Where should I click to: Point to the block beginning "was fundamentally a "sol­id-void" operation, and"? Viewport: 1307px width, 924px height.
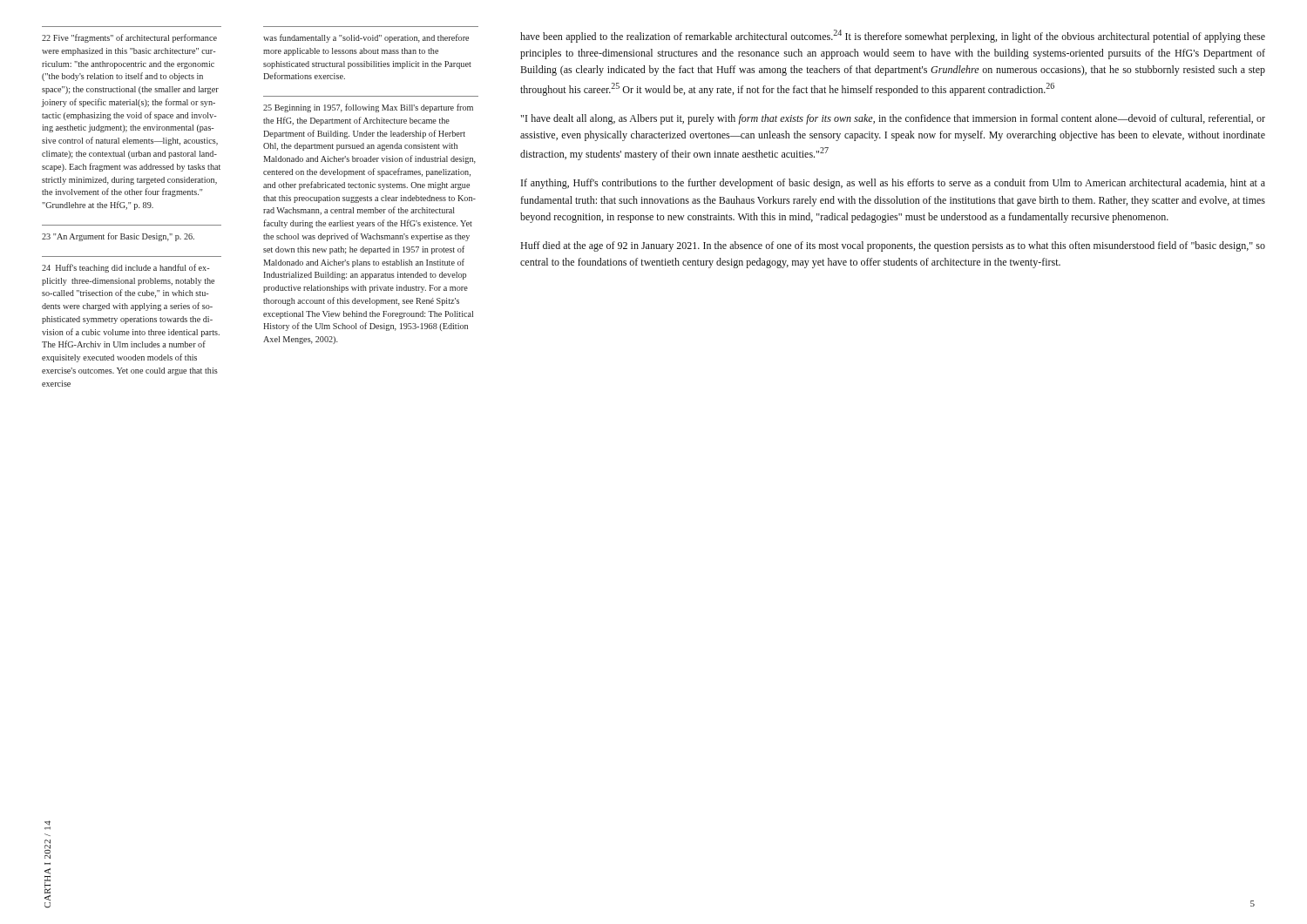point(371,58)
